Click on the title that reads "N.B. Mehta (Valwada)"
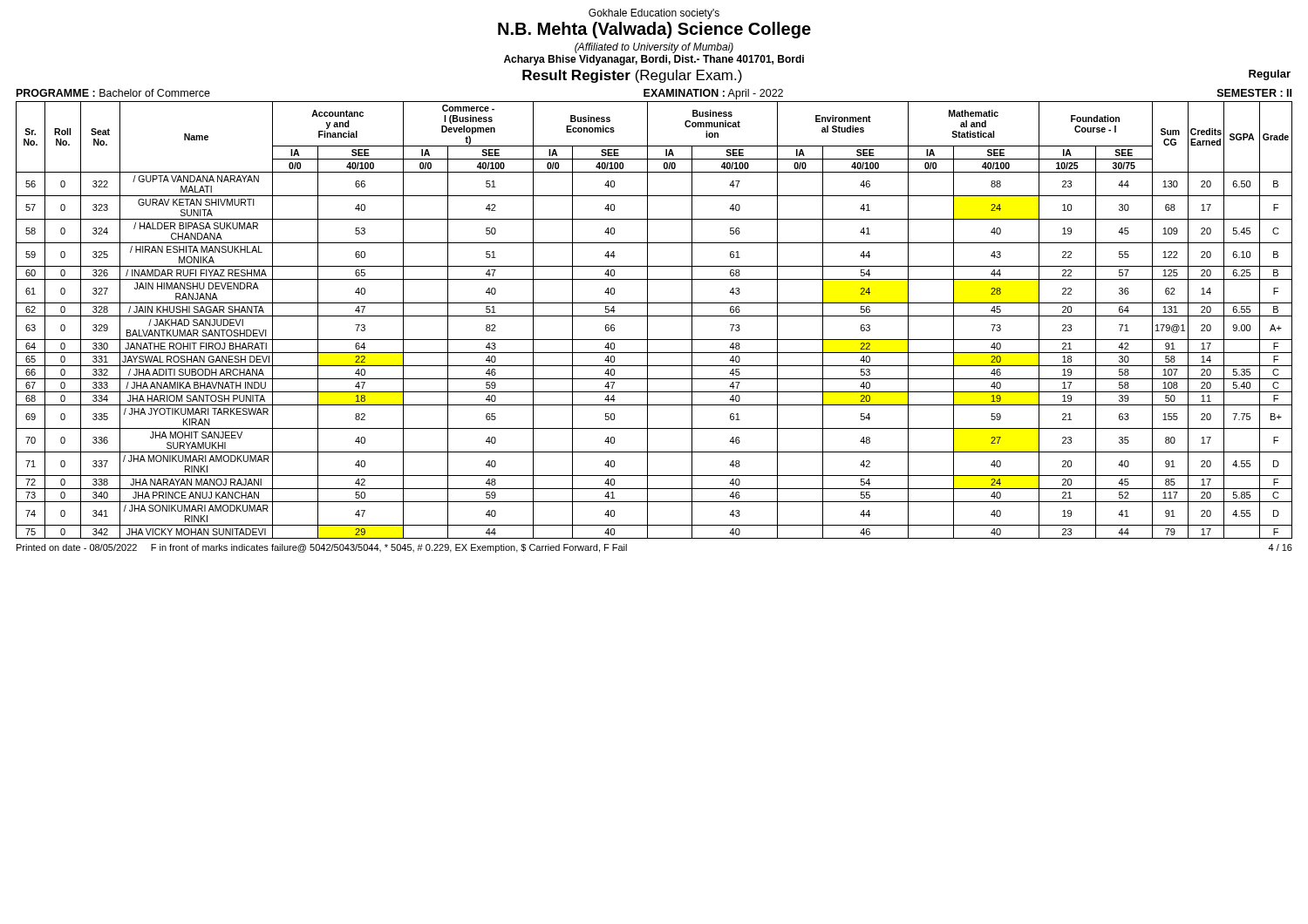1308x924 pixels. click(x=654, y=29)
